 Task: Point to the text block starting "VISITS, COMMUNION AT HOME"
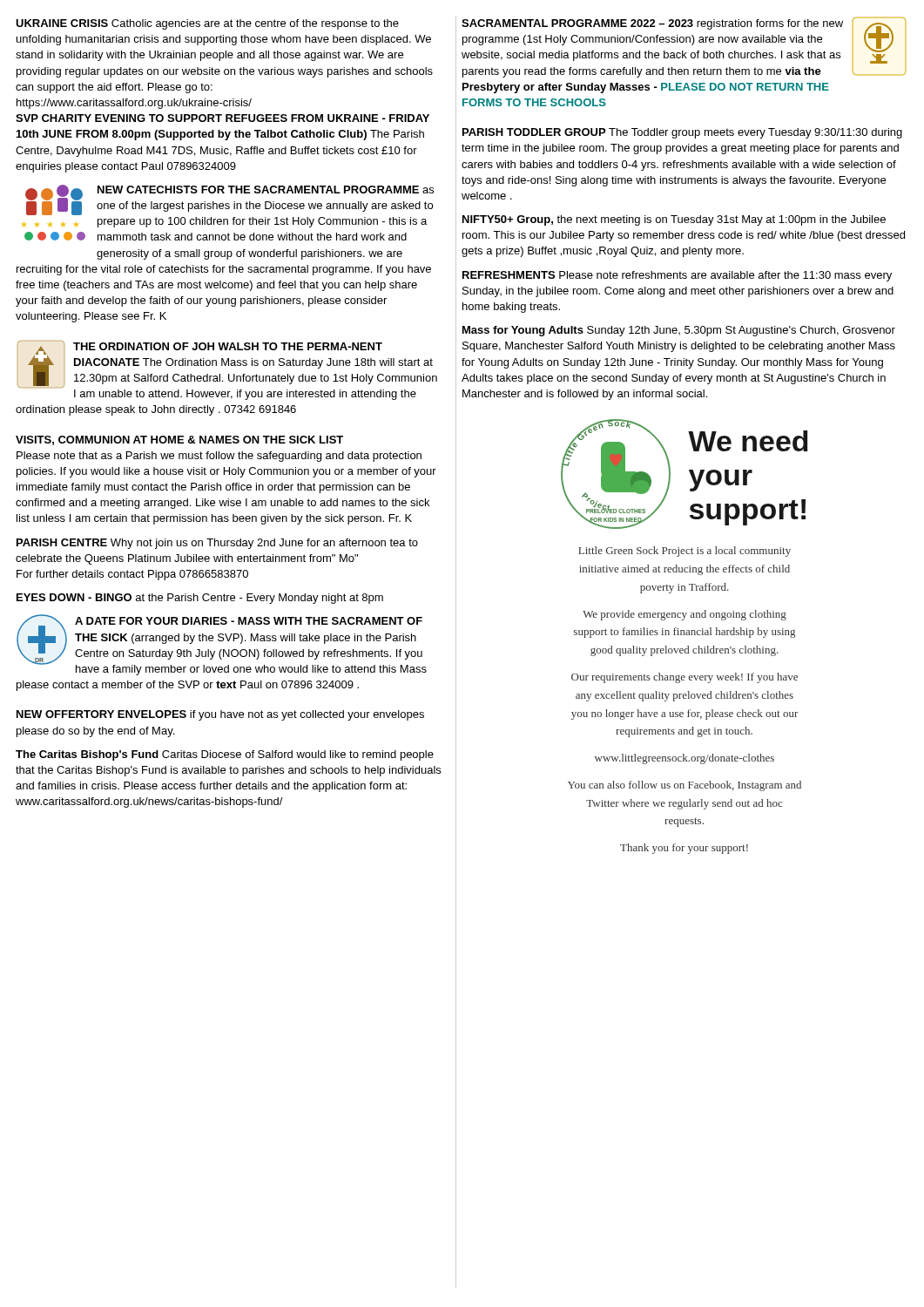[229, 479]
